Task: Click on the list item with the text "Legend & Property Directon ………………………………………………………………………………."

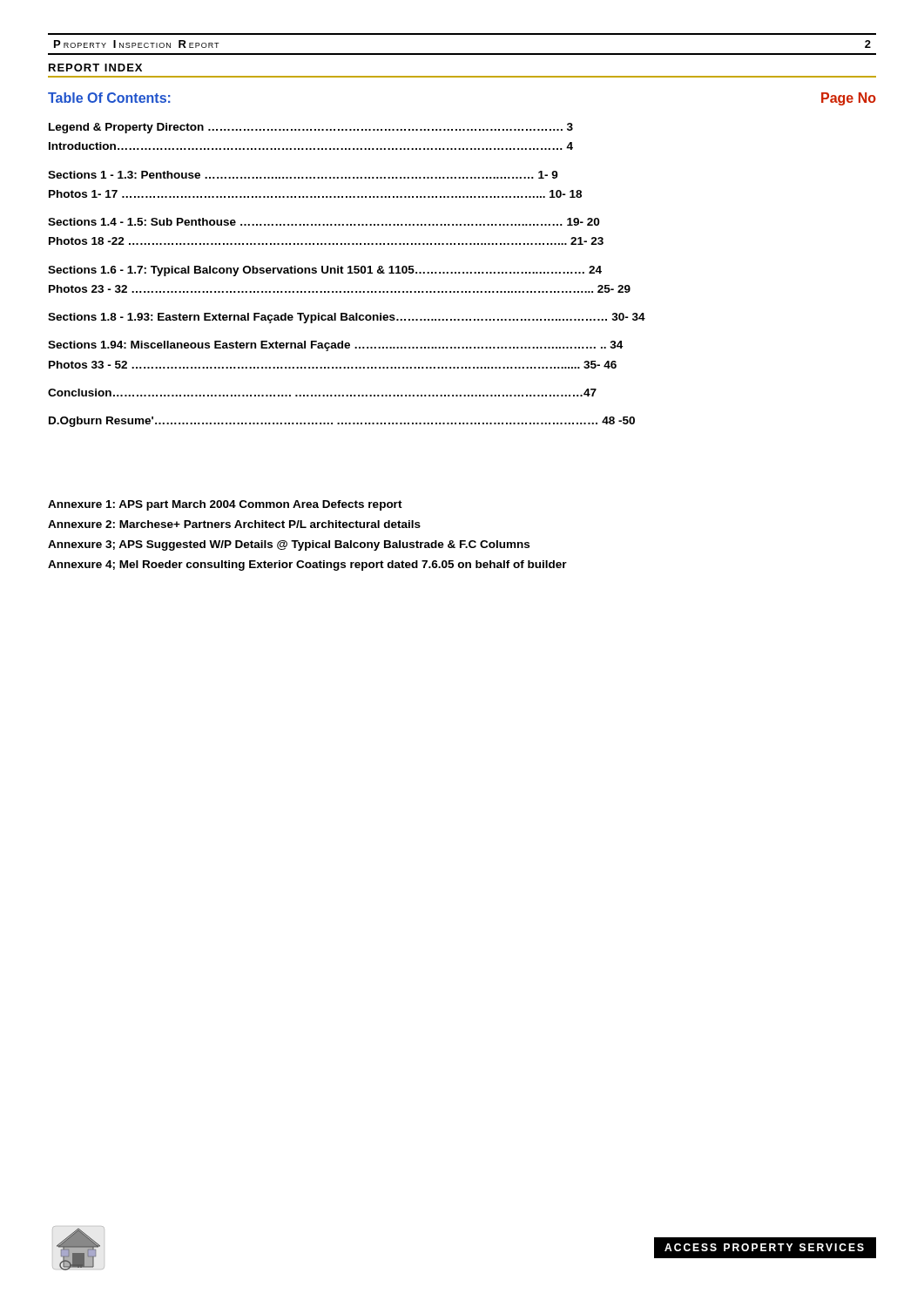Action: [x=310, y=127]
